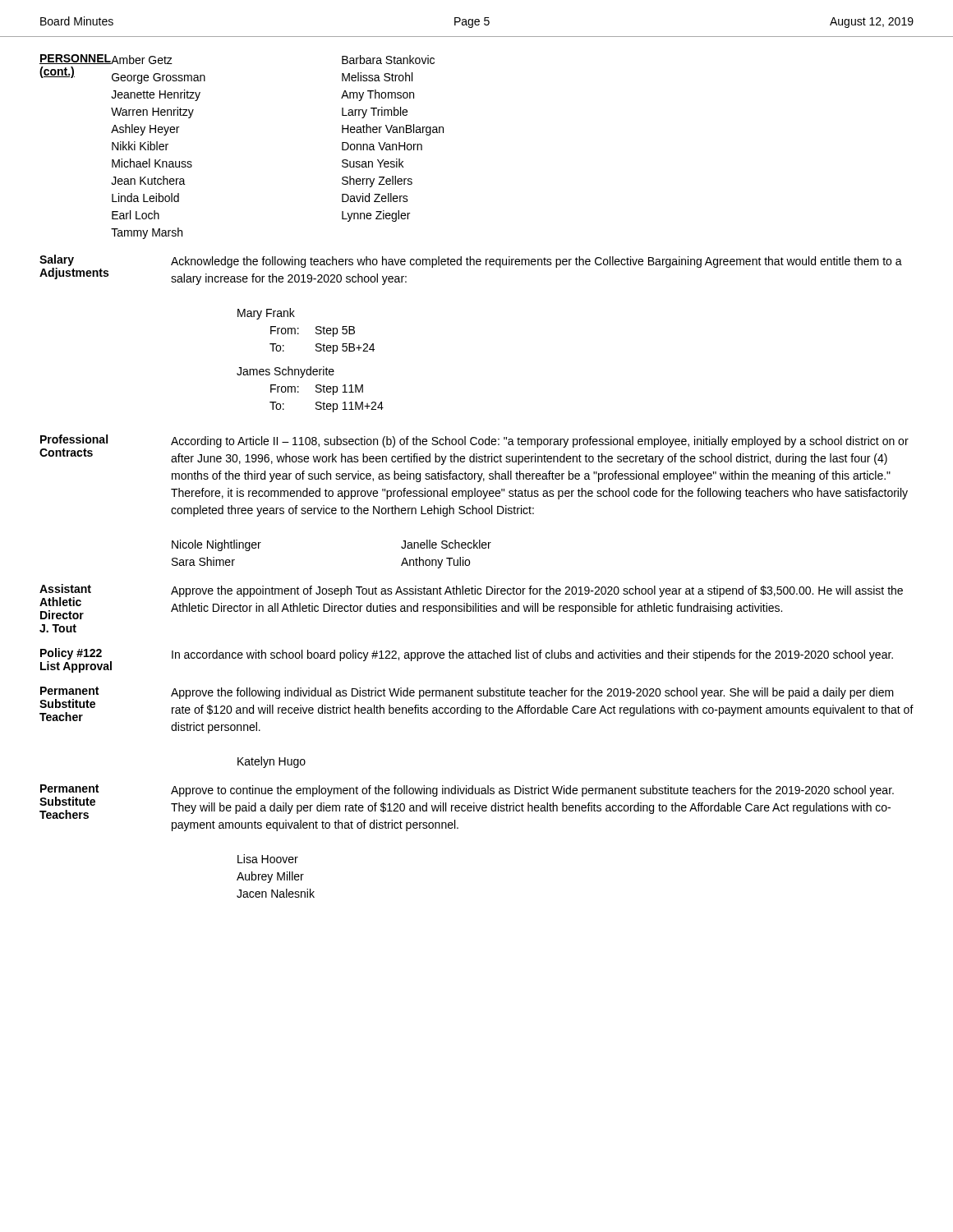Find the text that says "Katelyn Hugo"
This screenshot has height=1232, width=953.
271,761
